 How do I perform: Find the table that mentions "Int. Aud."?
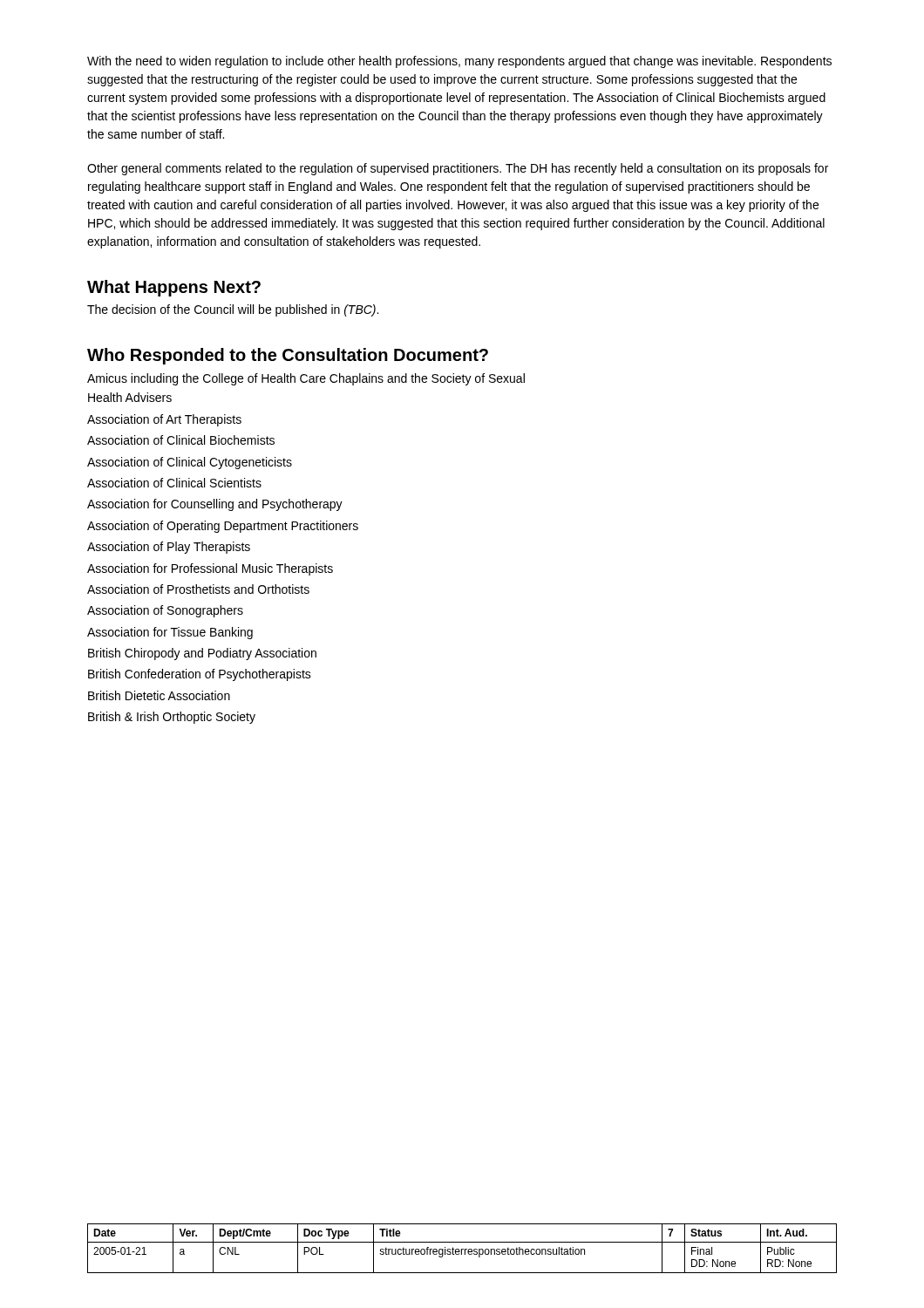(462, 1248)
